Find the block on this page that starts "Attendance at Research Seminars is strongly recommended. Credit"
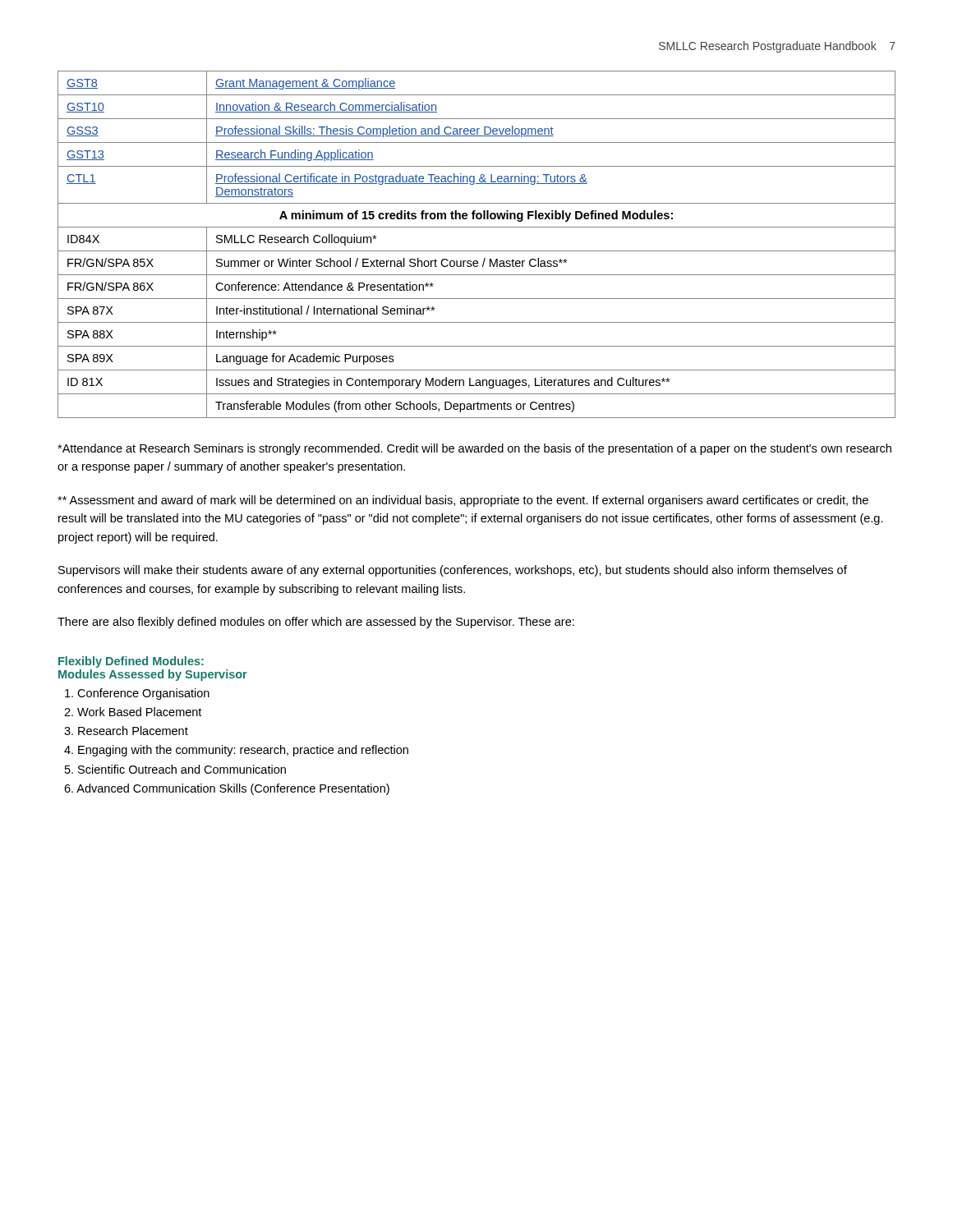 pos(475,458)
